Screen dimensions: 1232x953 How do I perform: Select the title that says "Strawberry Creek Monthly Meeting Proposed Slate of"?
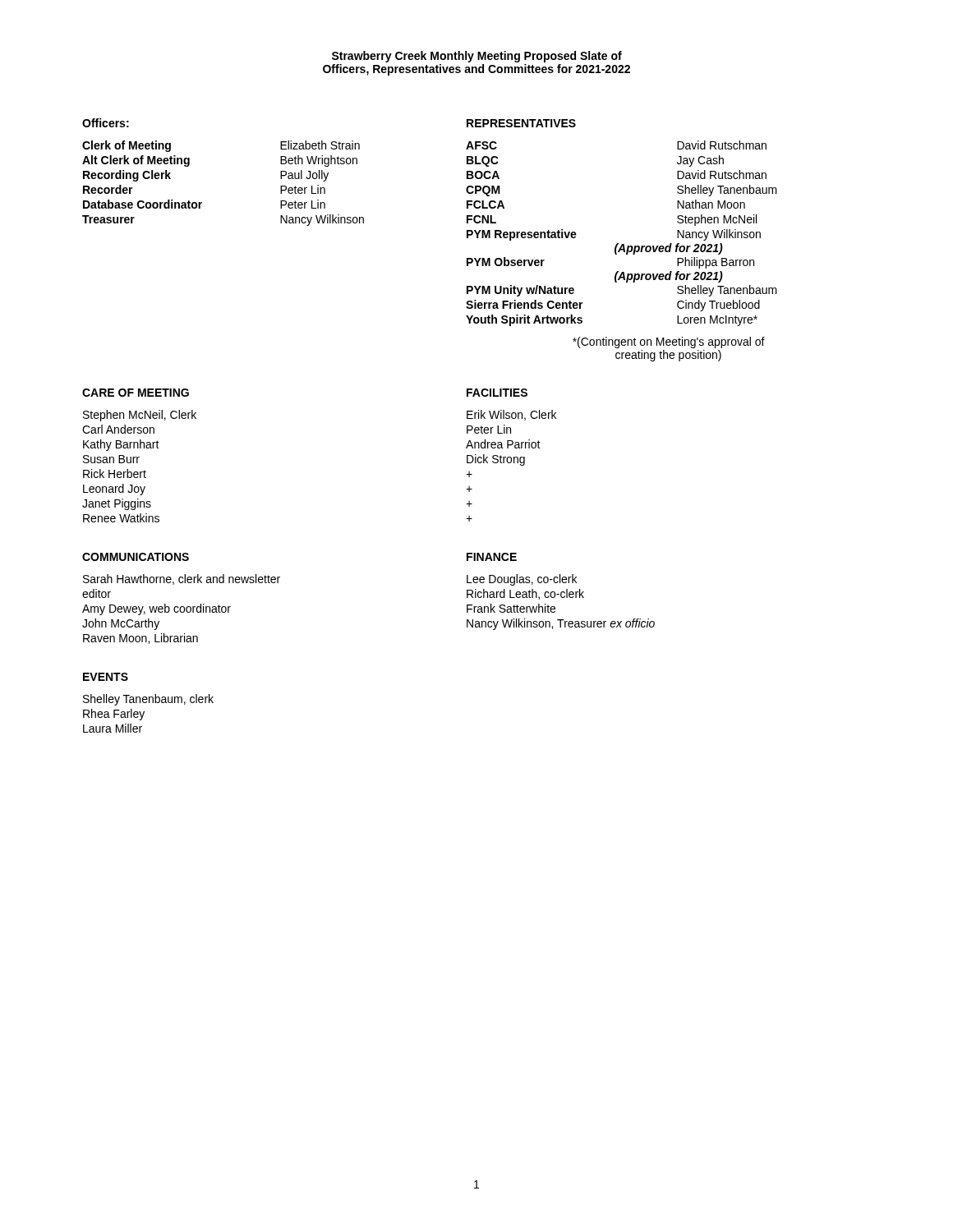tap(476, 62)
